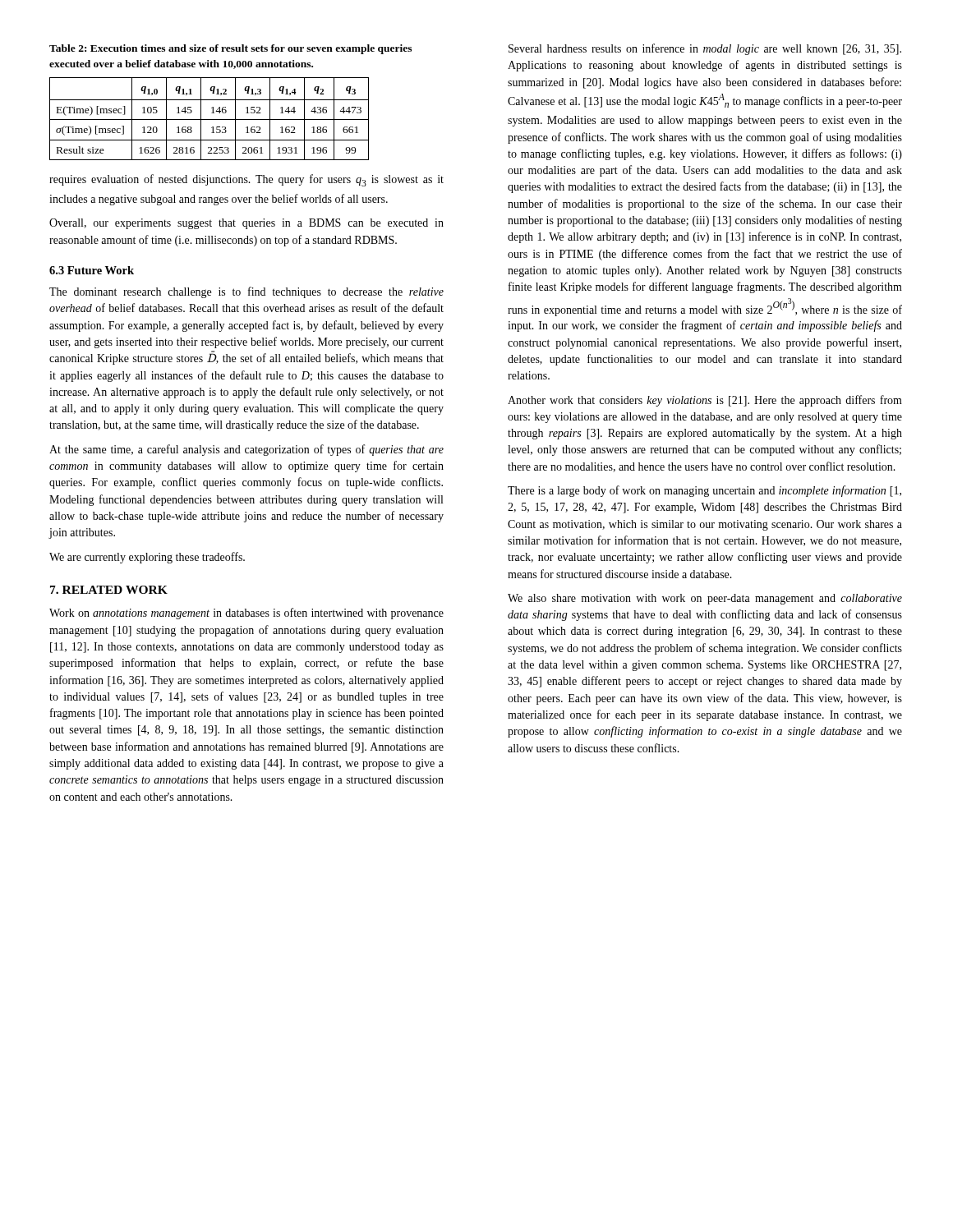Point to the block beginning "Another work that considers"

coord(705,434)
